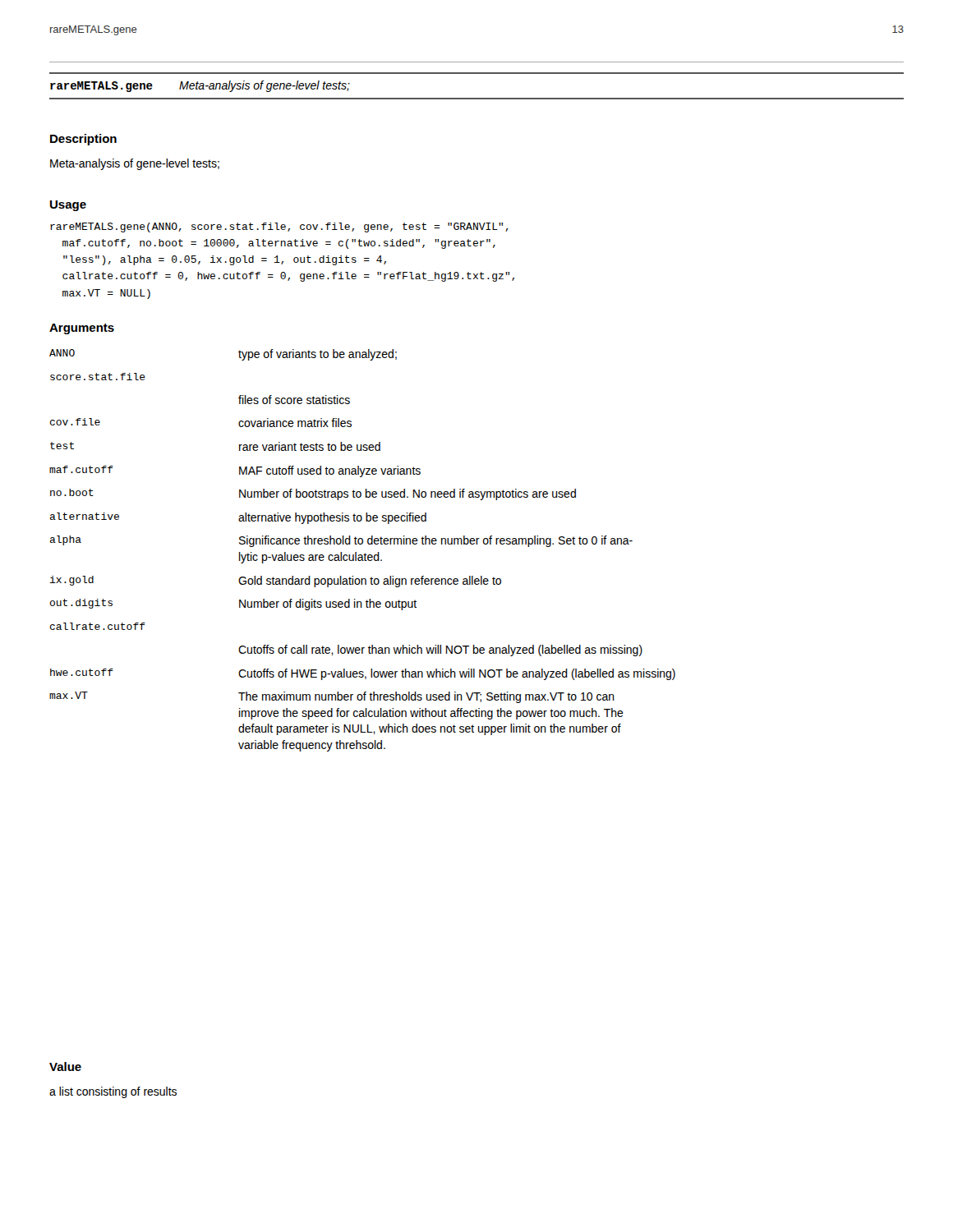Point to the title beginning "rareMETALS.gene Meta-analysis of gene-level"
Image resolution: width=953 pixels, height=1232 pixels.
(x=200, y=86)
